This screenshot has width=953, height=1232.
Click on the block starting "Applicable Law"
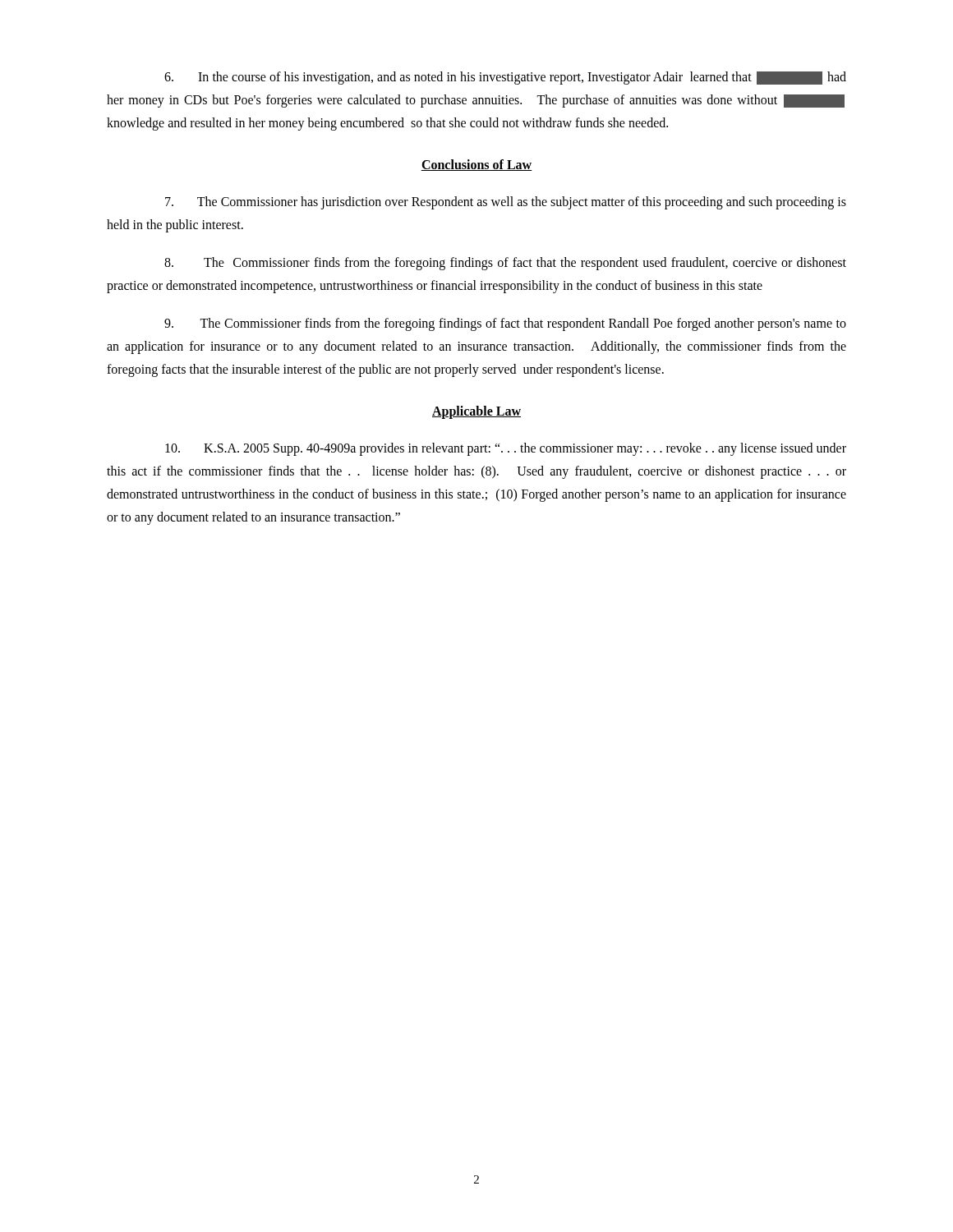pos(476,411)
